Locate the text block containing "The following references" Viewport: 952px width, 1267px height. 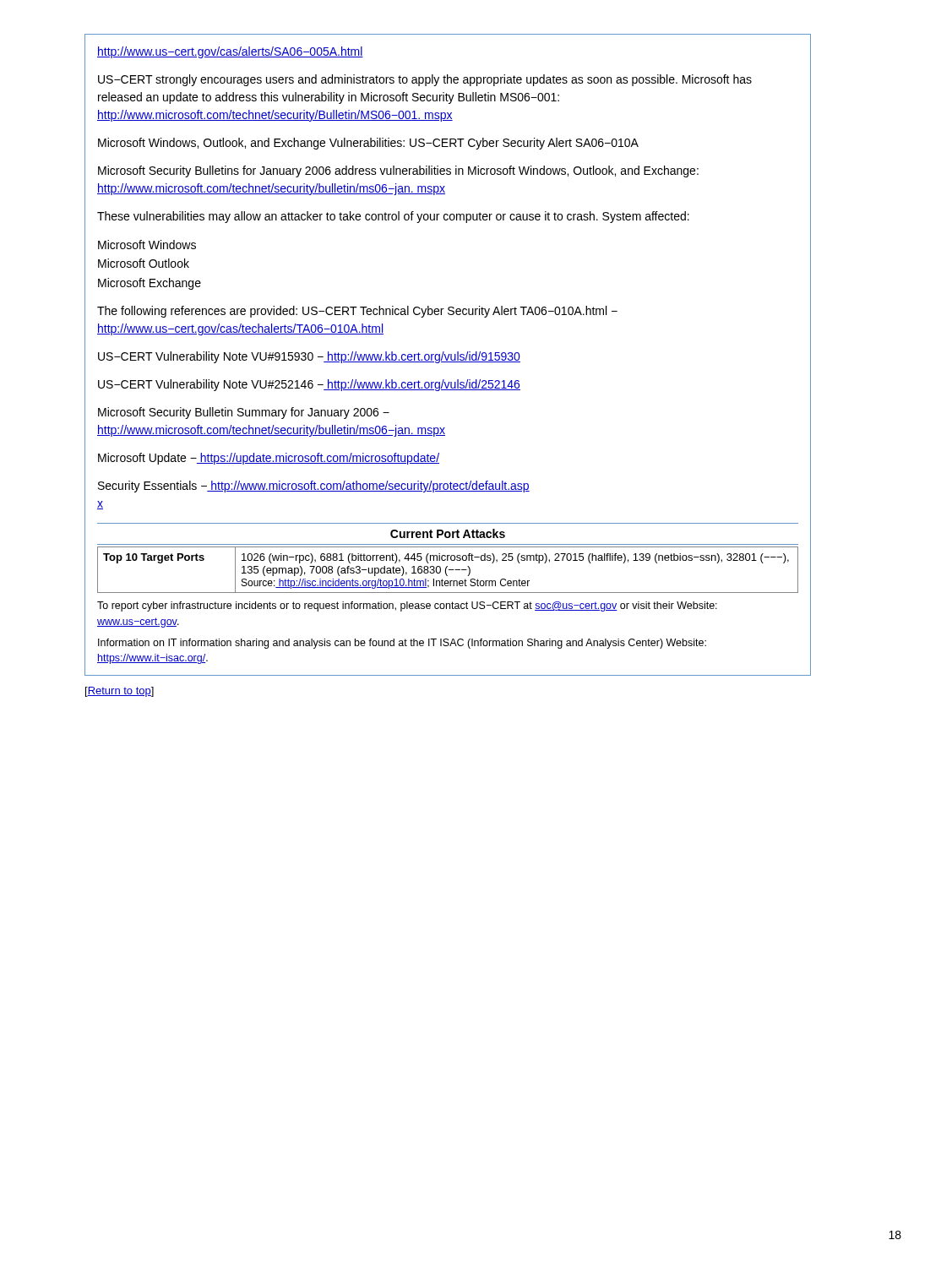point(357,320)
